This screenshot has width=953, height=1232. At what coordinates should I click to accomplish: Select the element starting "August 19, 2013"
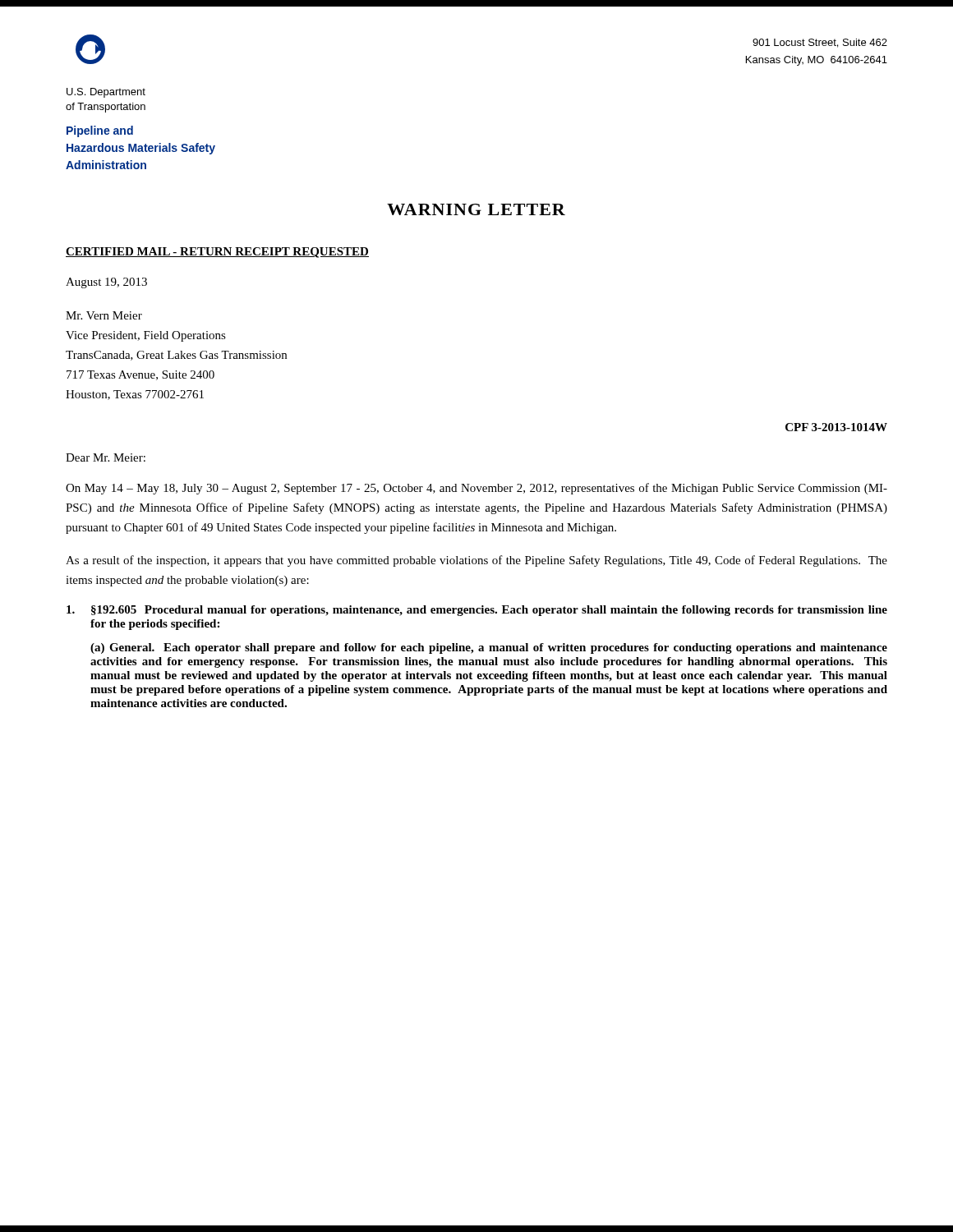(x=107, y=282)
